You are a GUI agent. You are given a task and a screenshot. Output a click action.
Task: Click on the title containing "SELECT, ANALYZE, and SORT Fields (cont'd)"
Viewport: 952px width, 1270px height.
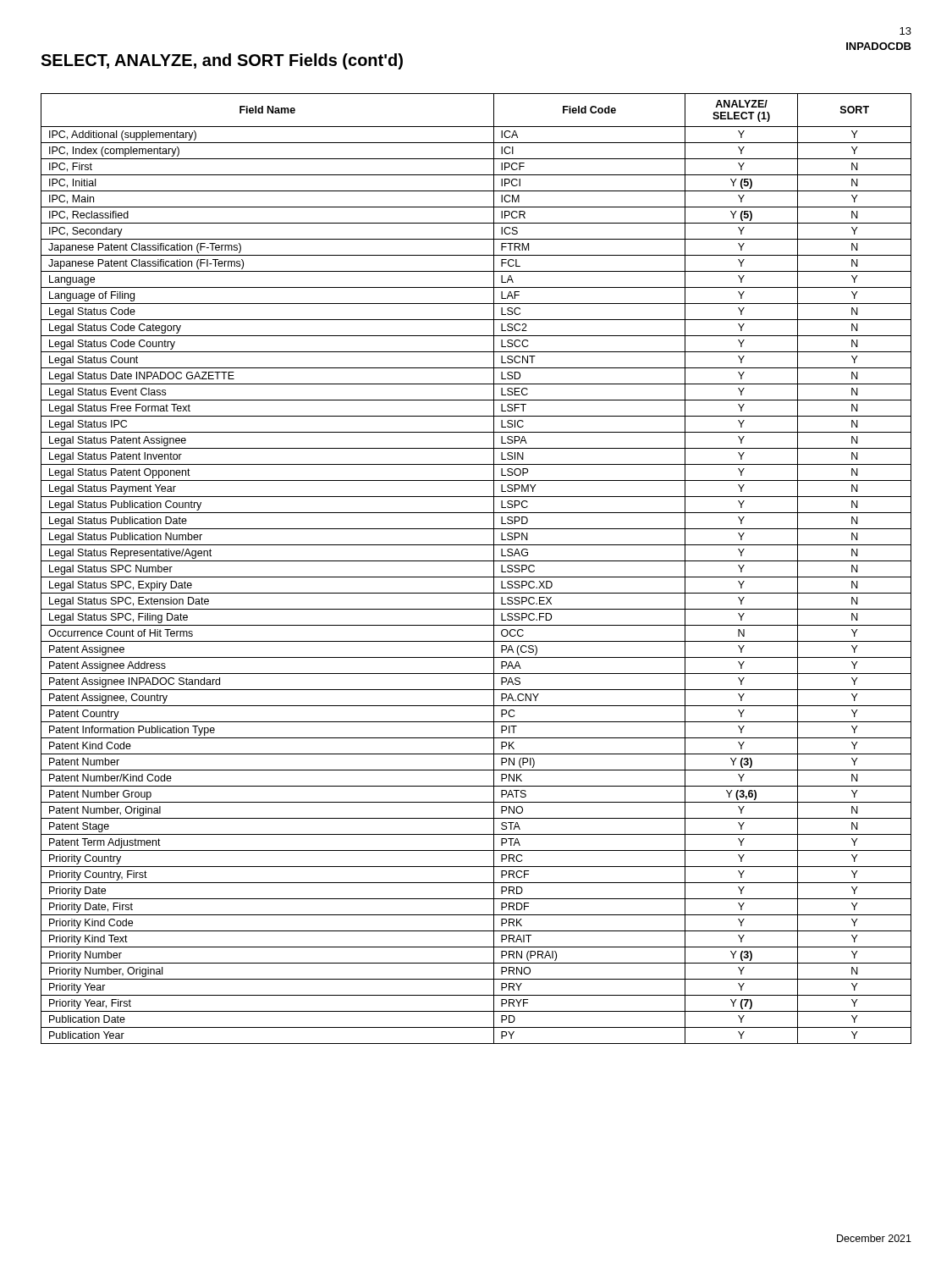[x=222, y=60]
